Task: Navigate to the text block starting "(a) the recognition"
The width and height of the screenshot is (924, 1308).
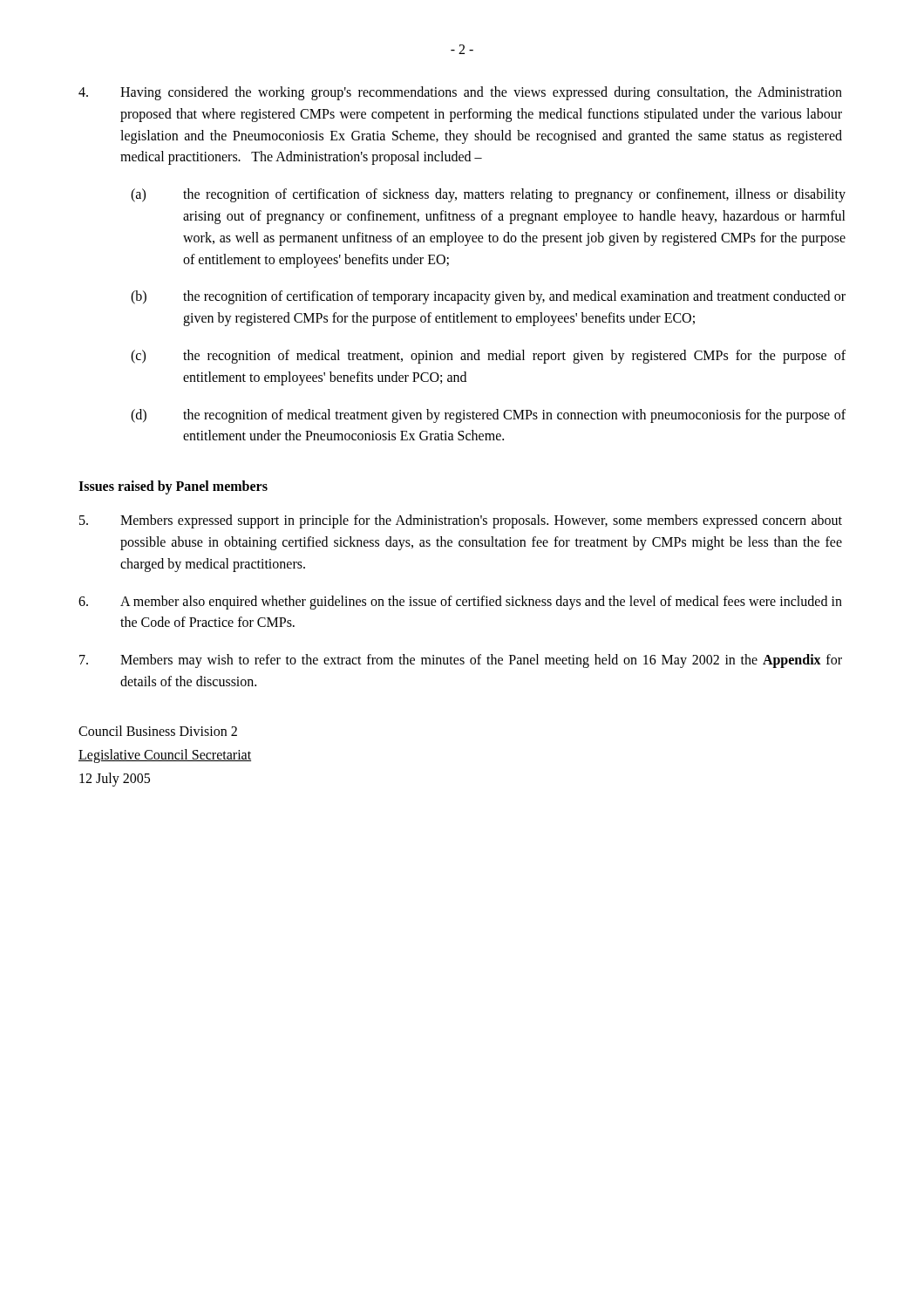Action: point(488,227)
